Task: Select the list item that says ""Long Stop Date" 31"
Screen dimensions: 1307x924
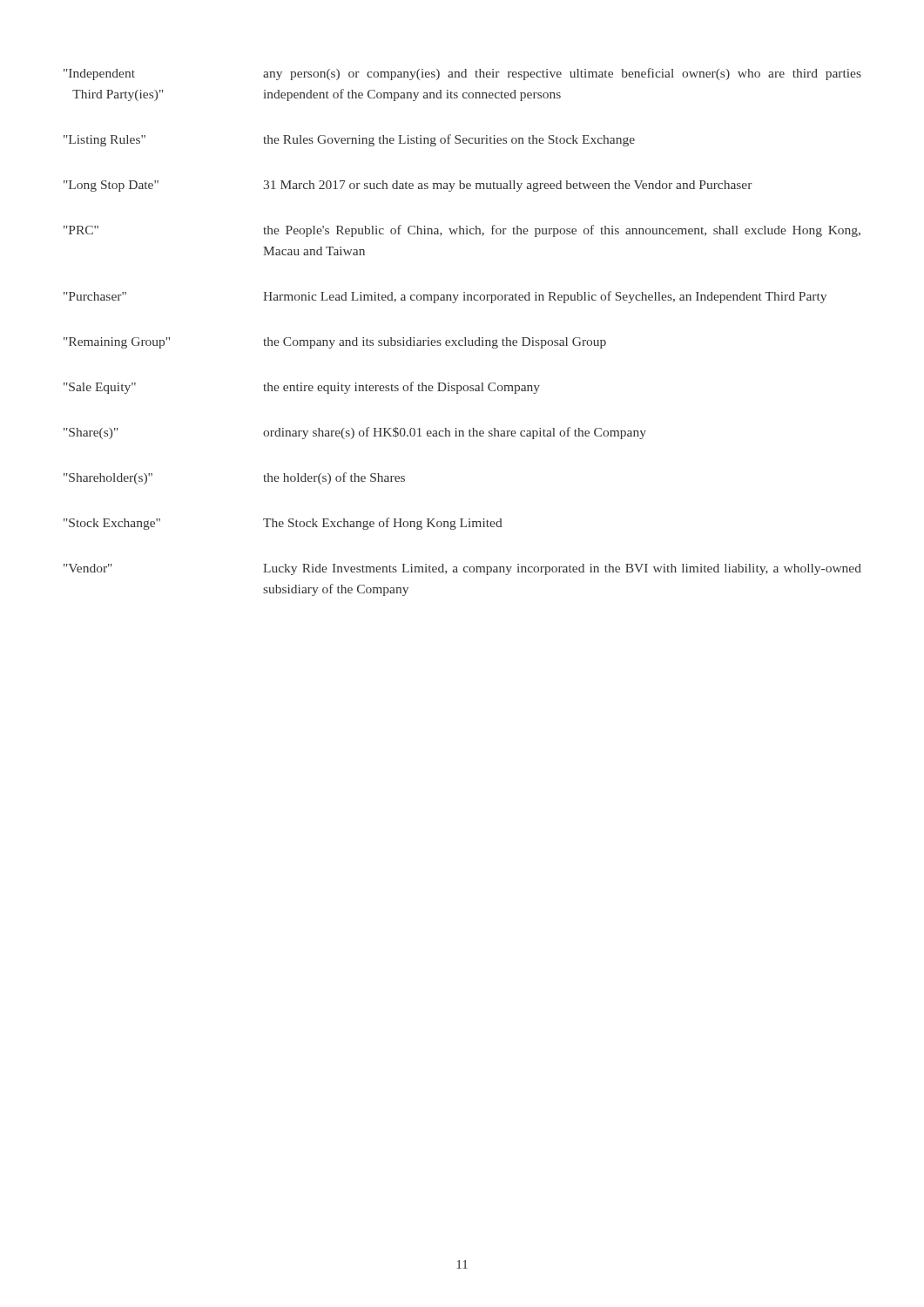Action: coord(462,185)
